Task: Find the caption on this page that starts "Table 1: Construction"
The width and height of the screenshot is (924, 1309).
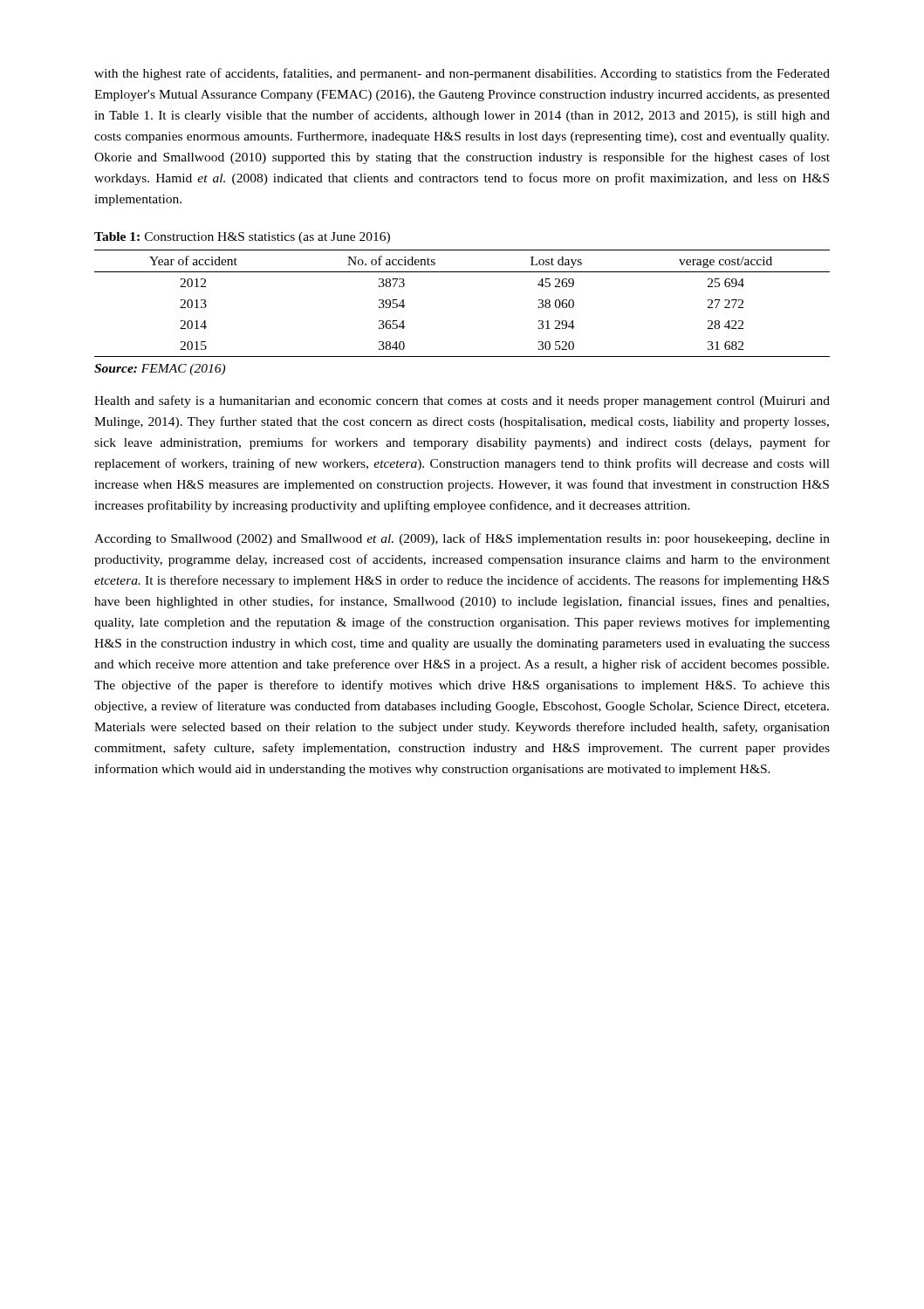Action: 242,236
